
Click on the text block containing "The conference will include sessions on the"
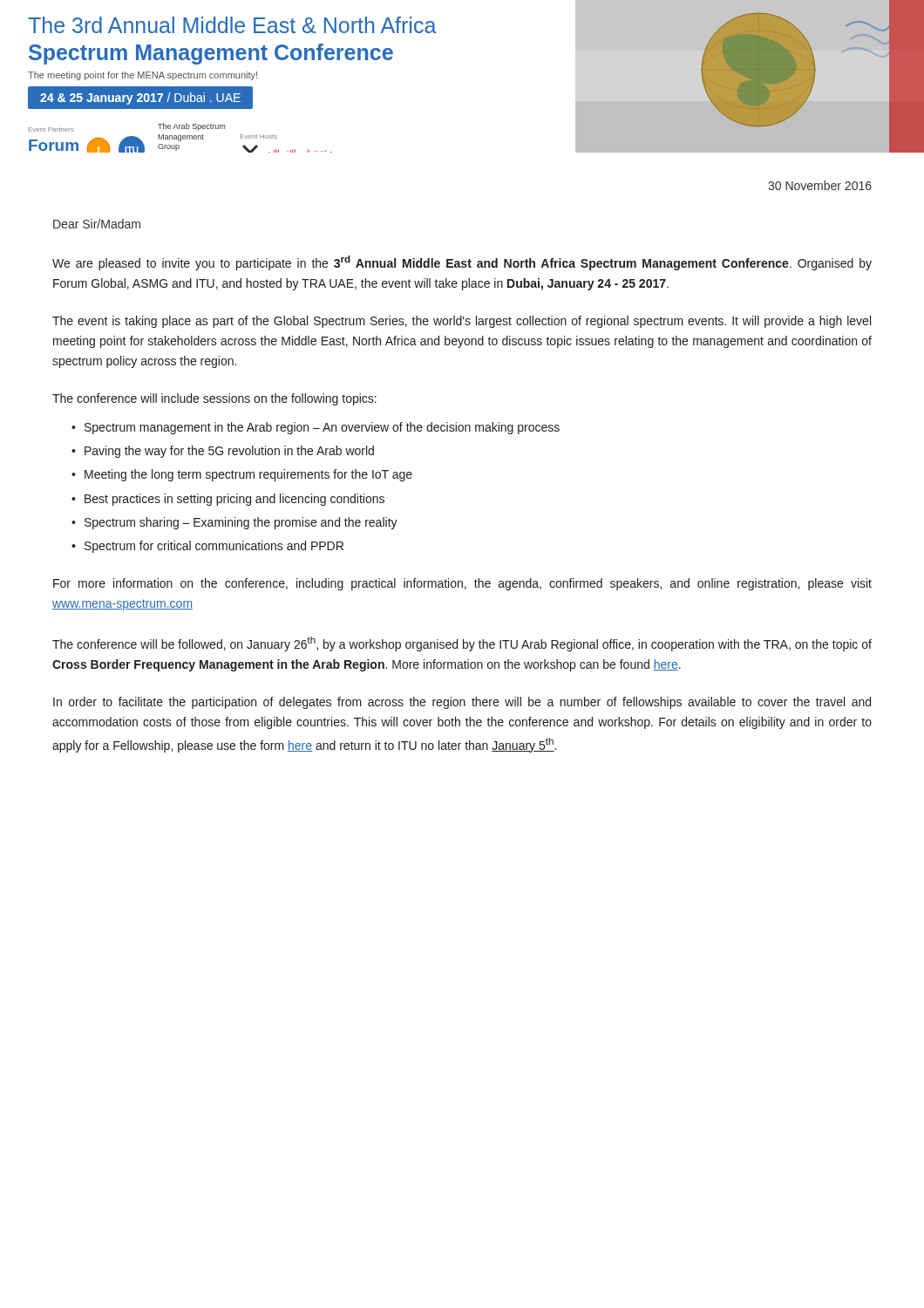coord(215,399)
